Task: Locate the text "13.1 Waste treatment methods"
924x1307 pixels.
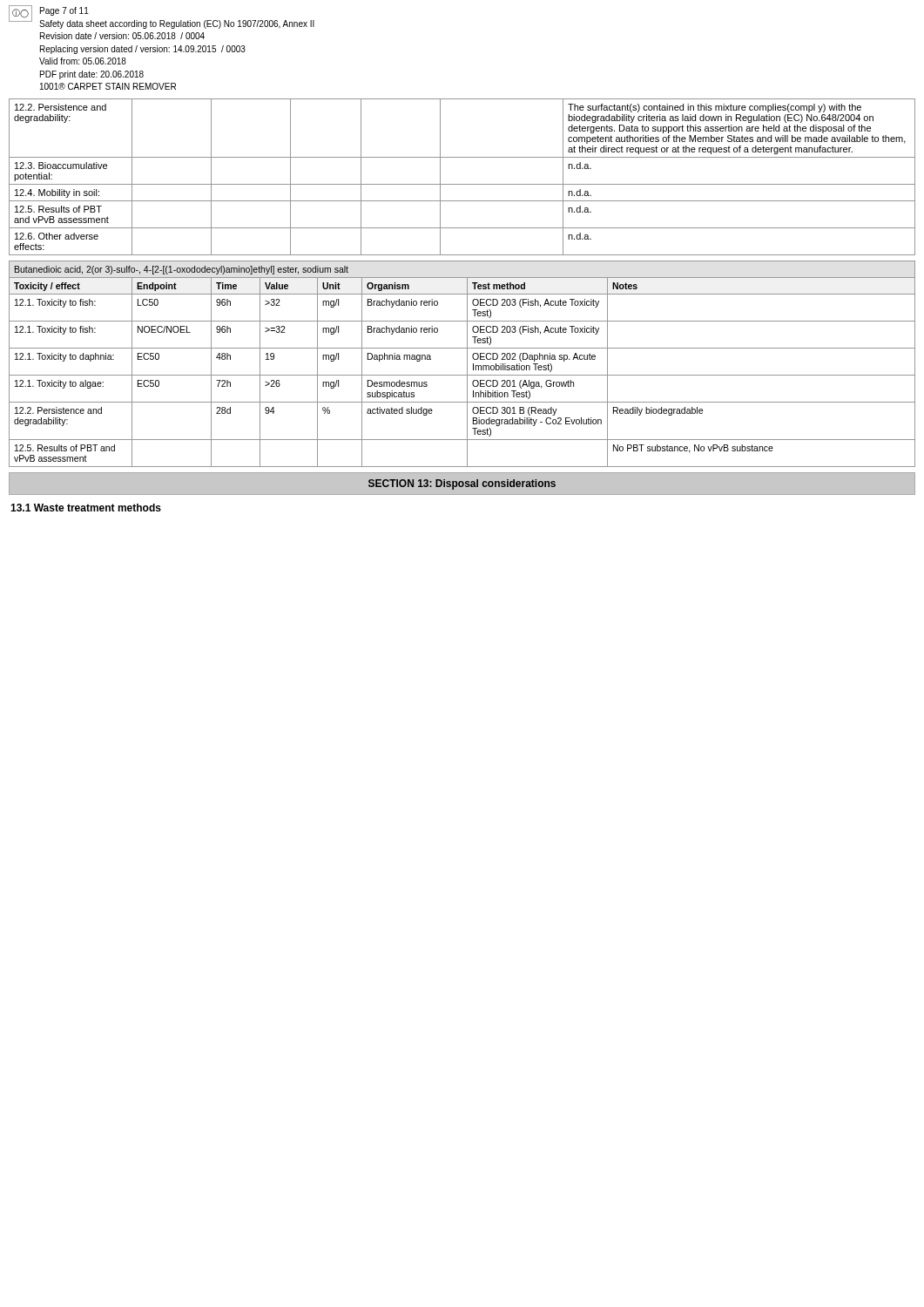Action: (x=86, y=508)
